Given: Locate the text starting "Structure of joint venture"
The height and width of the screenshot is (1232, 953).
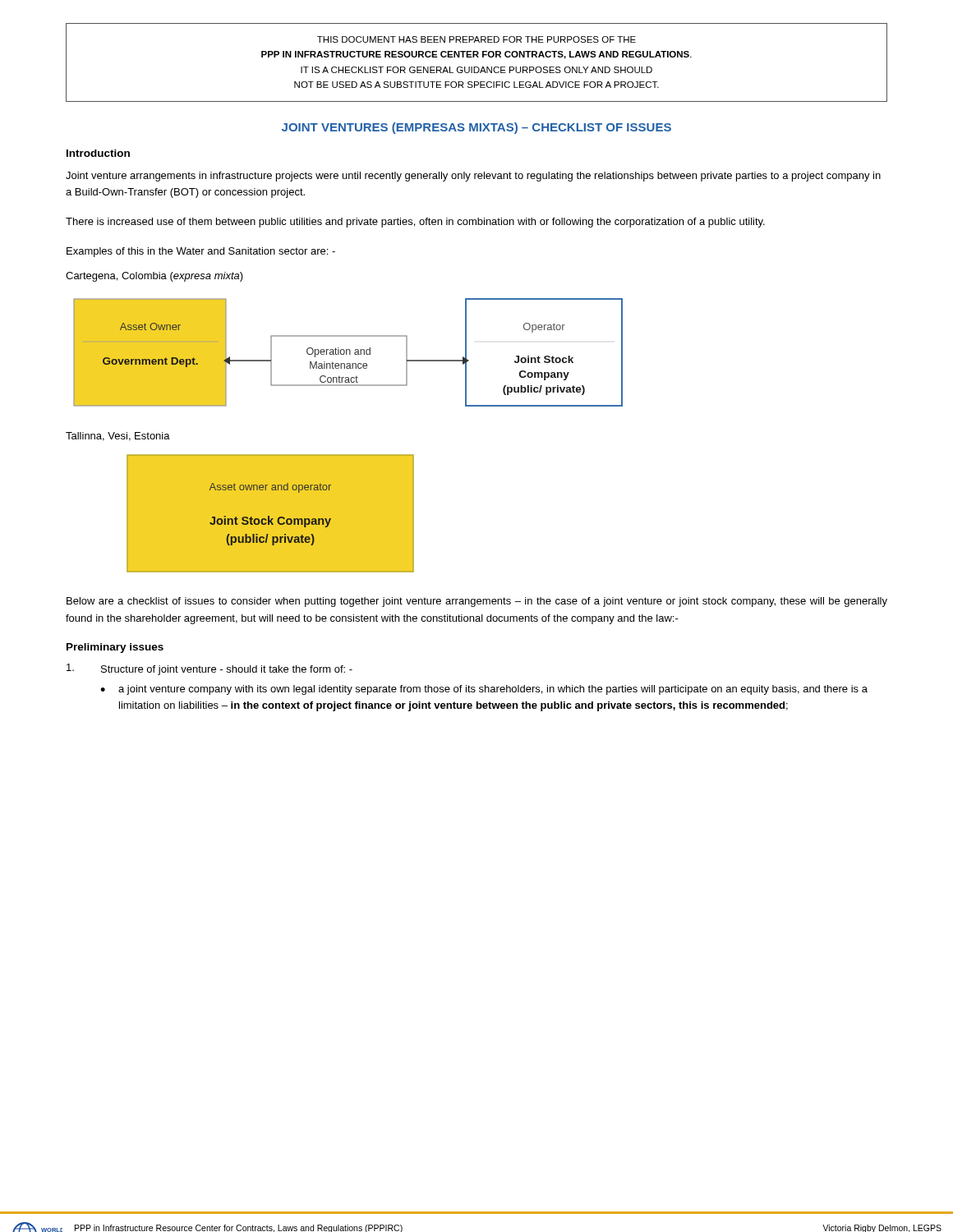Looking at the screenshot, I should coord(209,669).
